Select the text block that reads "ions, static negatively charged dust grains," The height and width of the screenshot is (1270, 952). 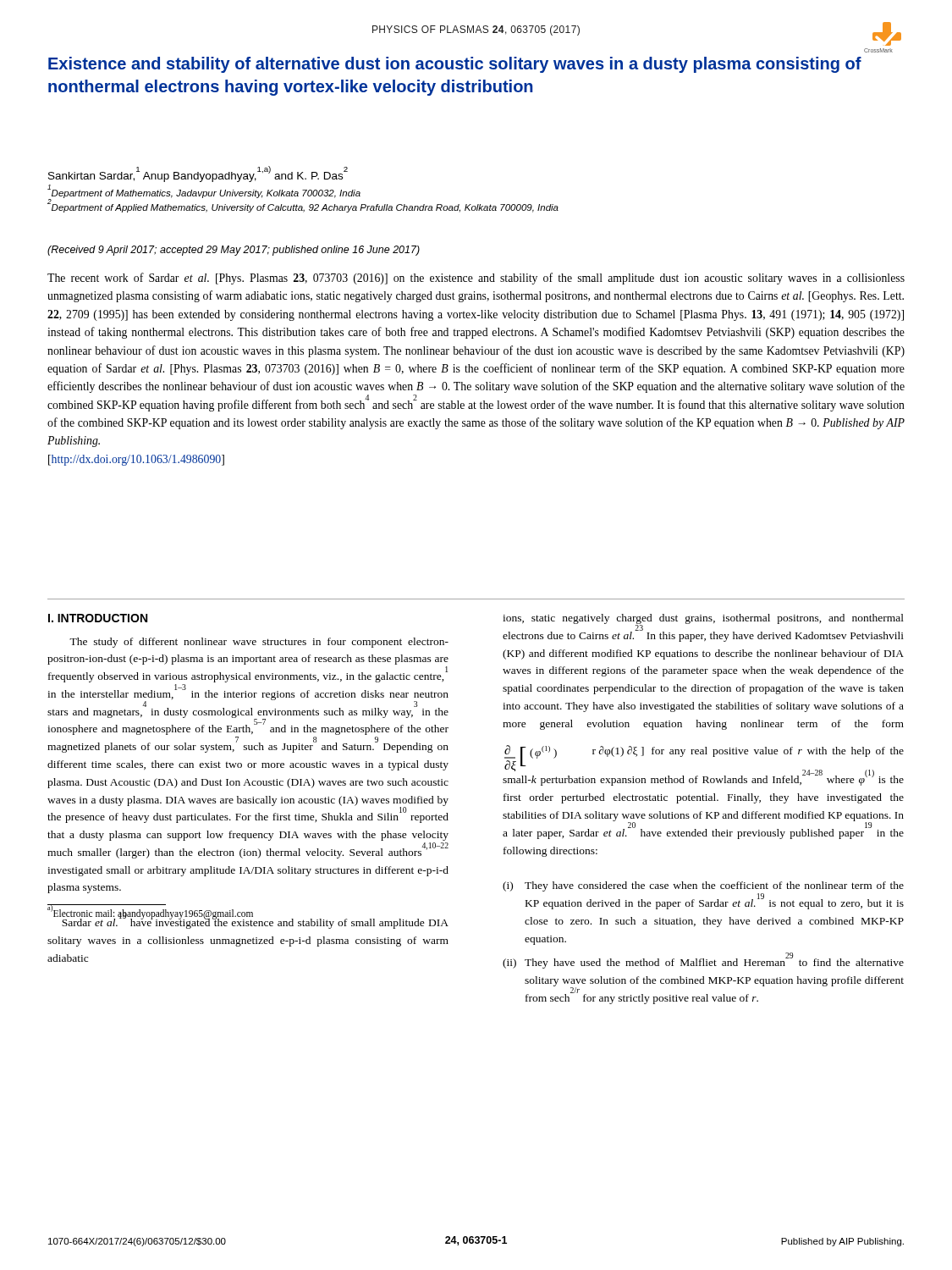(x=703, y=734)
